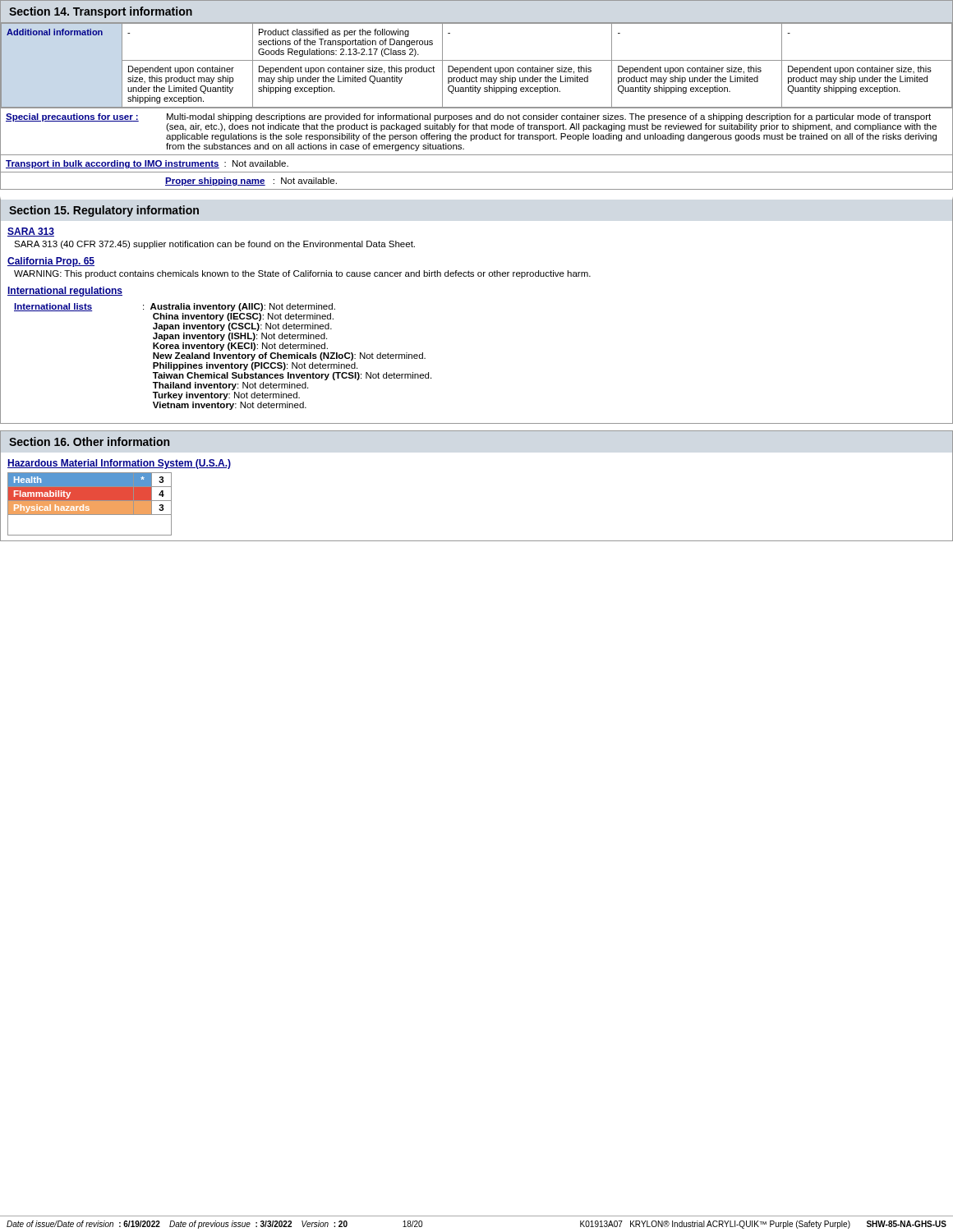This screenshot has width=953, height=1232.
Task: Point to the text starting "Hazardous Material Information System (U.S.A.)"
Action: point(119,463)
